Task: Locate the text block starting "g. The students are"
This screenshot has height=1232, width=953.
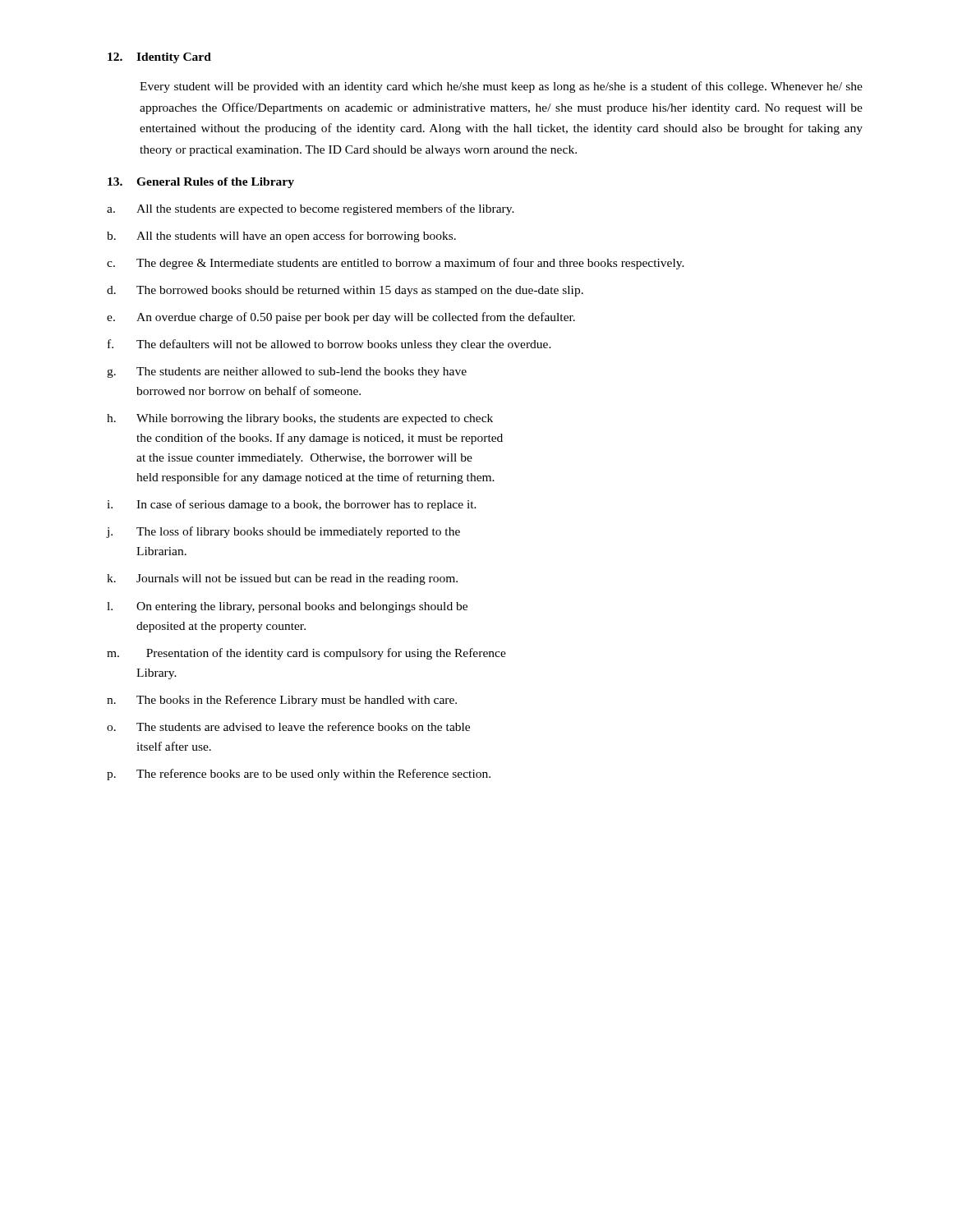Action: [287, 372]
